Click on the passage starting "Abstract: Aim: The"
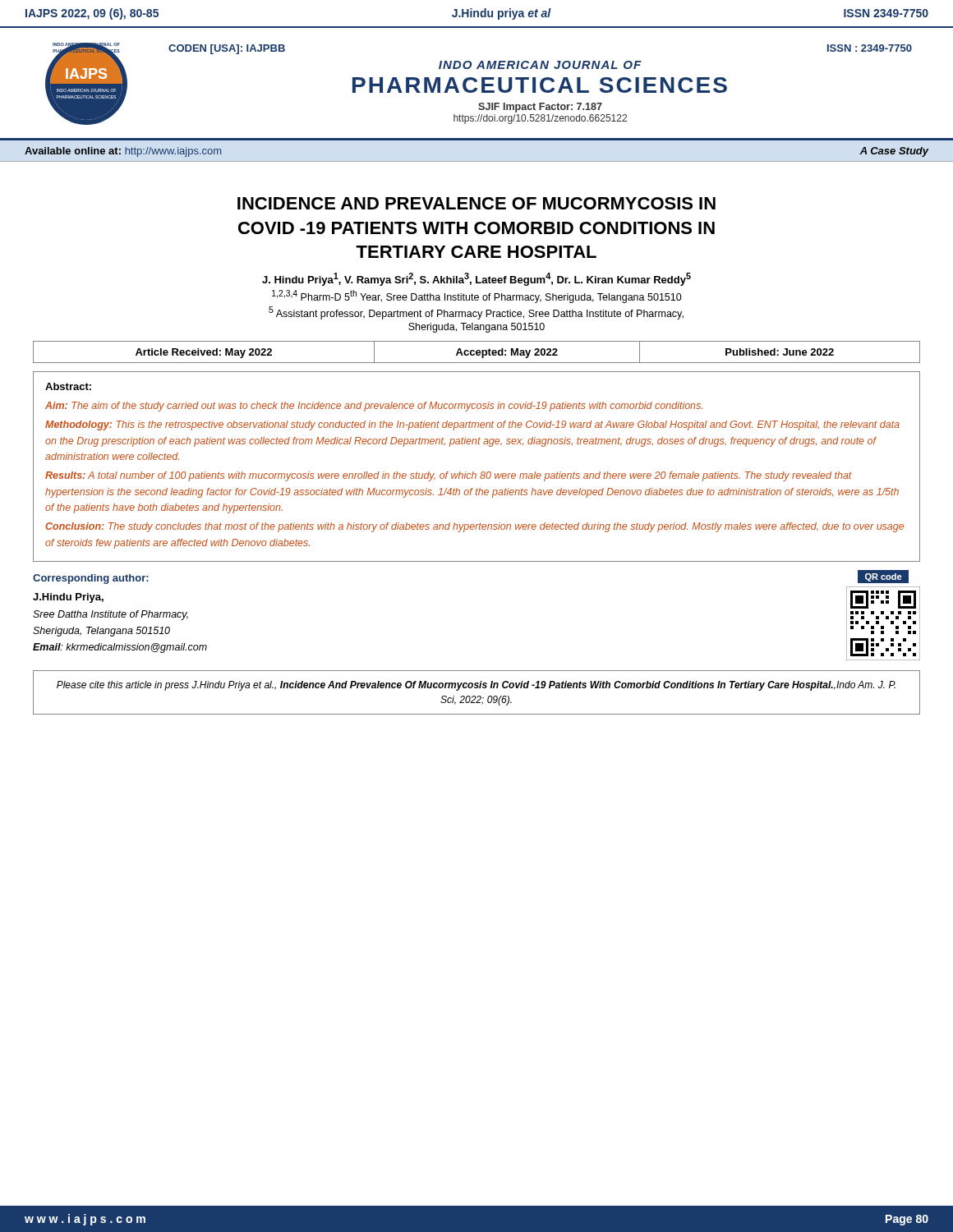The height and width of the screenshot is (1232, 953). point(476,465)
